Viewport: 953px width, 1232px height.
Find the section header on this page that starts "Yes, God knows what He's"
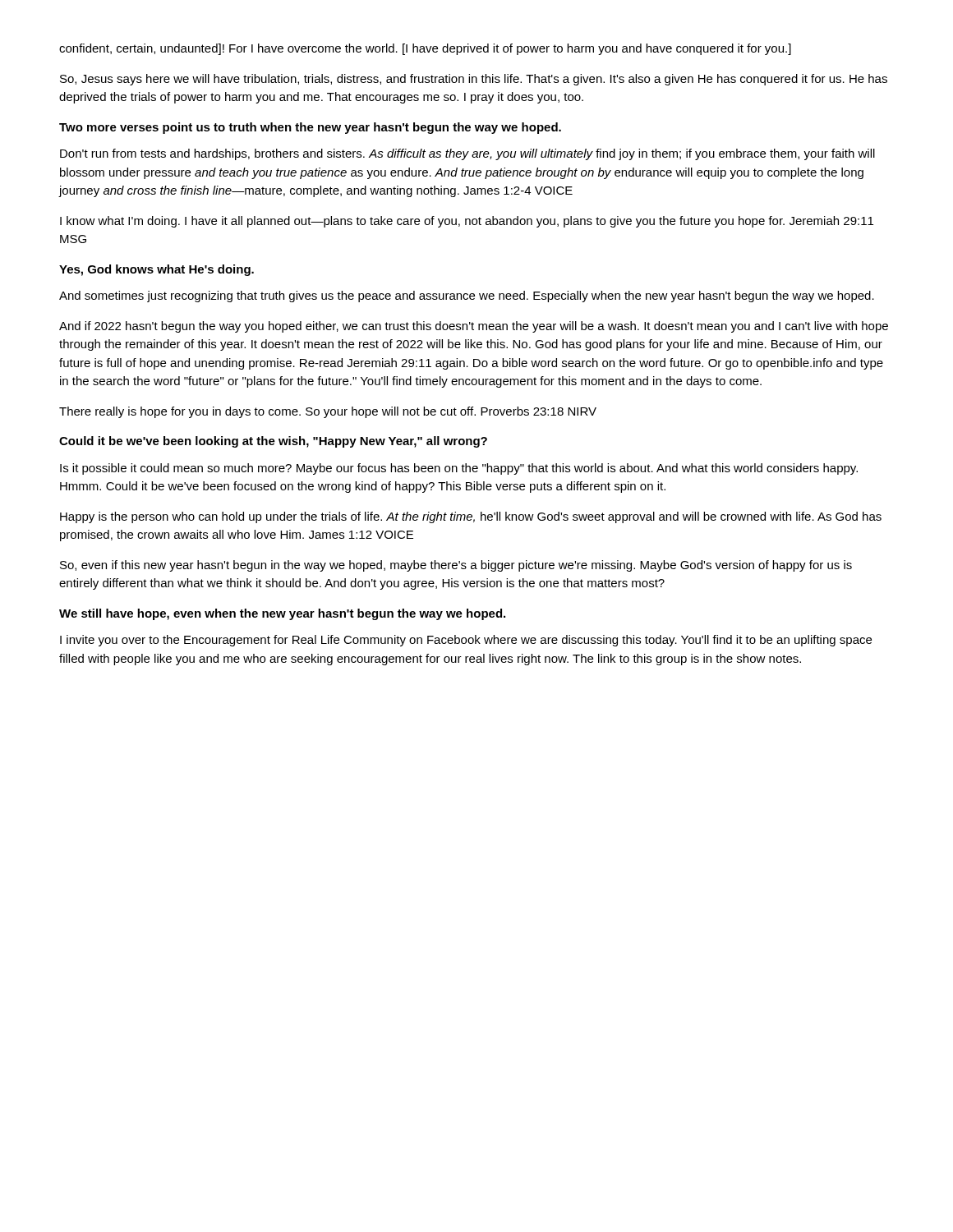point(157,269)
